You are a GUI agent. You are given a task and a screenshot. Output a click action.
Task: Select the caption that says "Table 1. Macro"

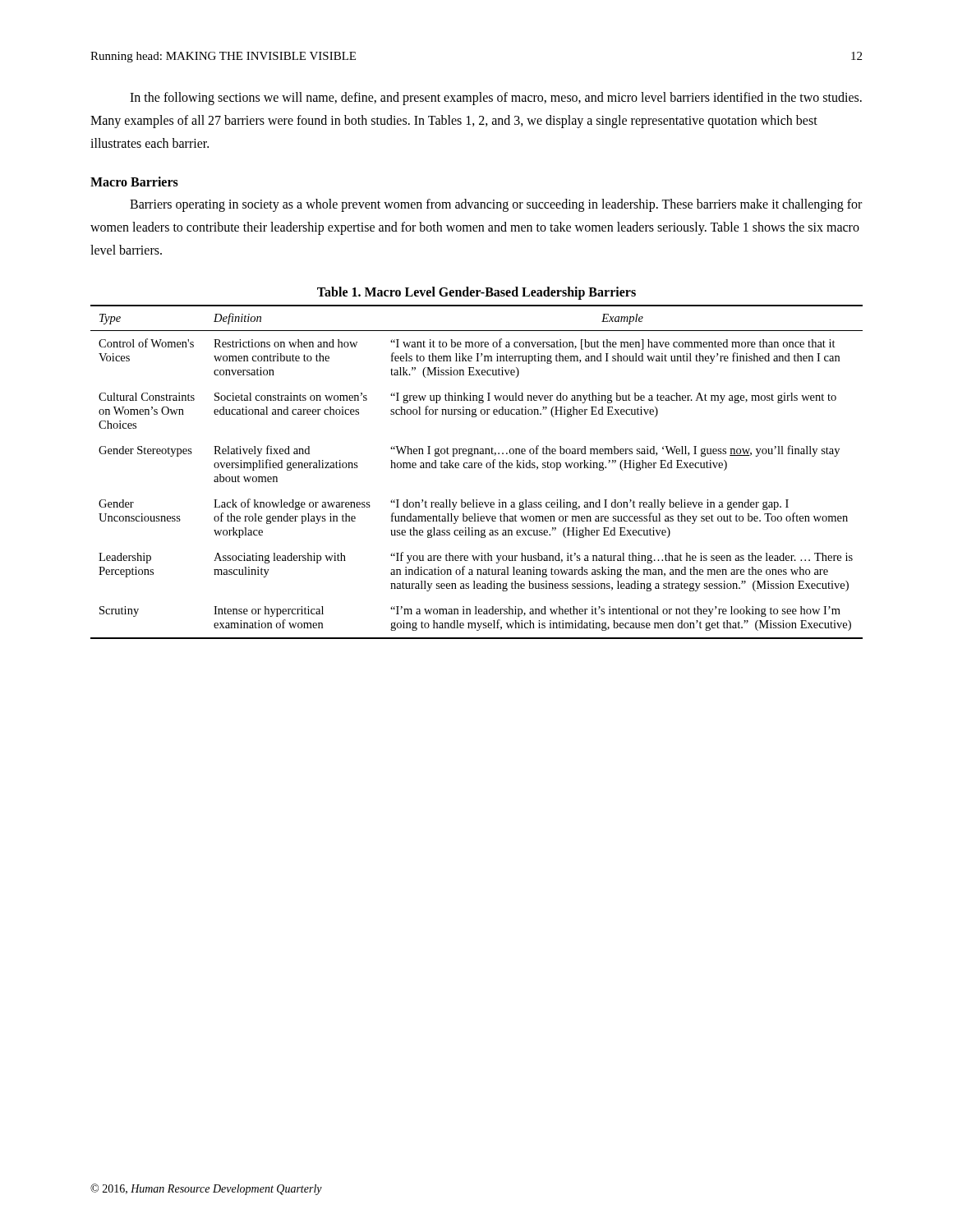(476, 292)
